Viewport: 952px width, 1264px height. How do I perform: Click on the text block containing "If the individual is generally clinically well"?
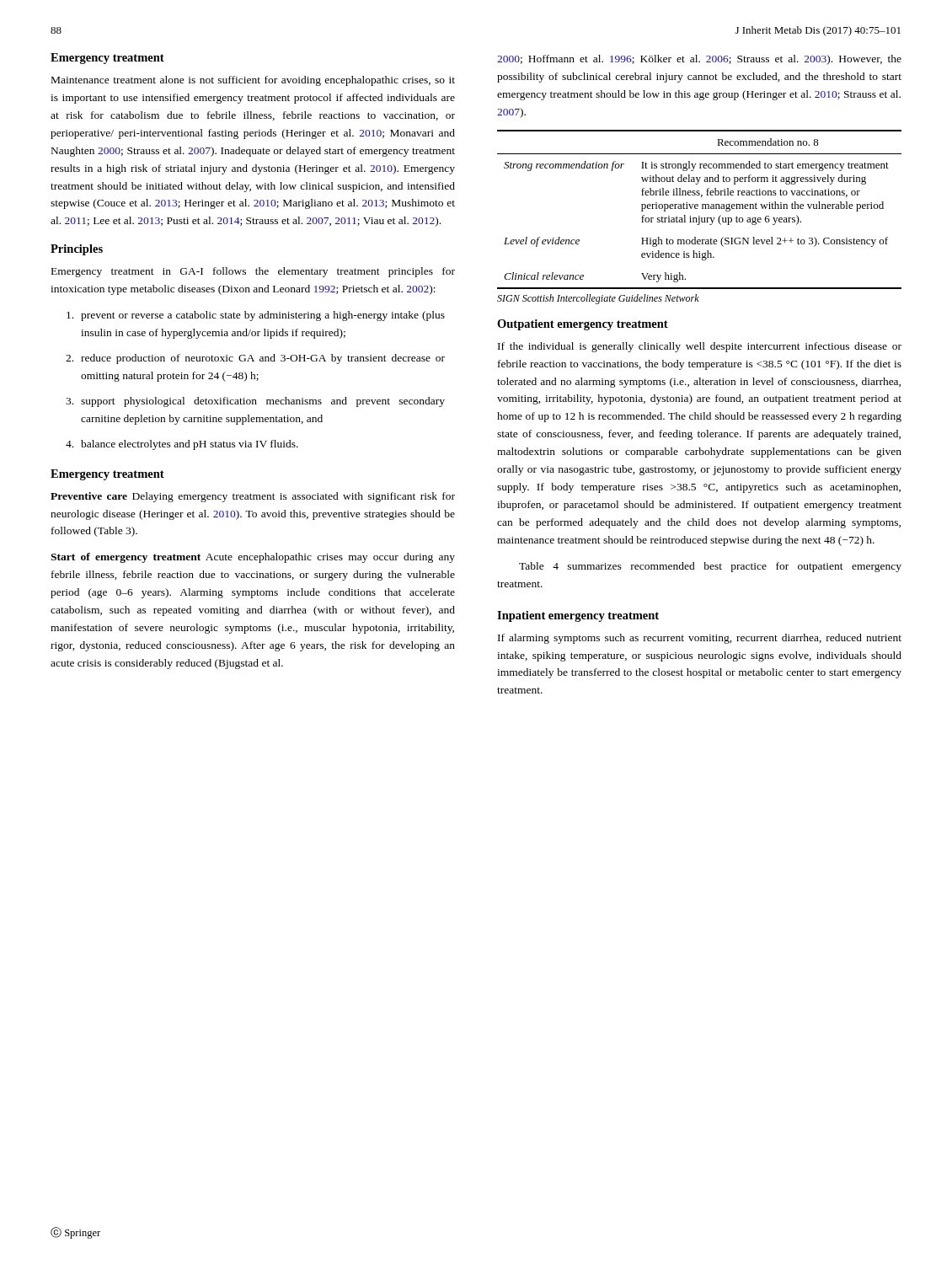(x=699, y=443)
